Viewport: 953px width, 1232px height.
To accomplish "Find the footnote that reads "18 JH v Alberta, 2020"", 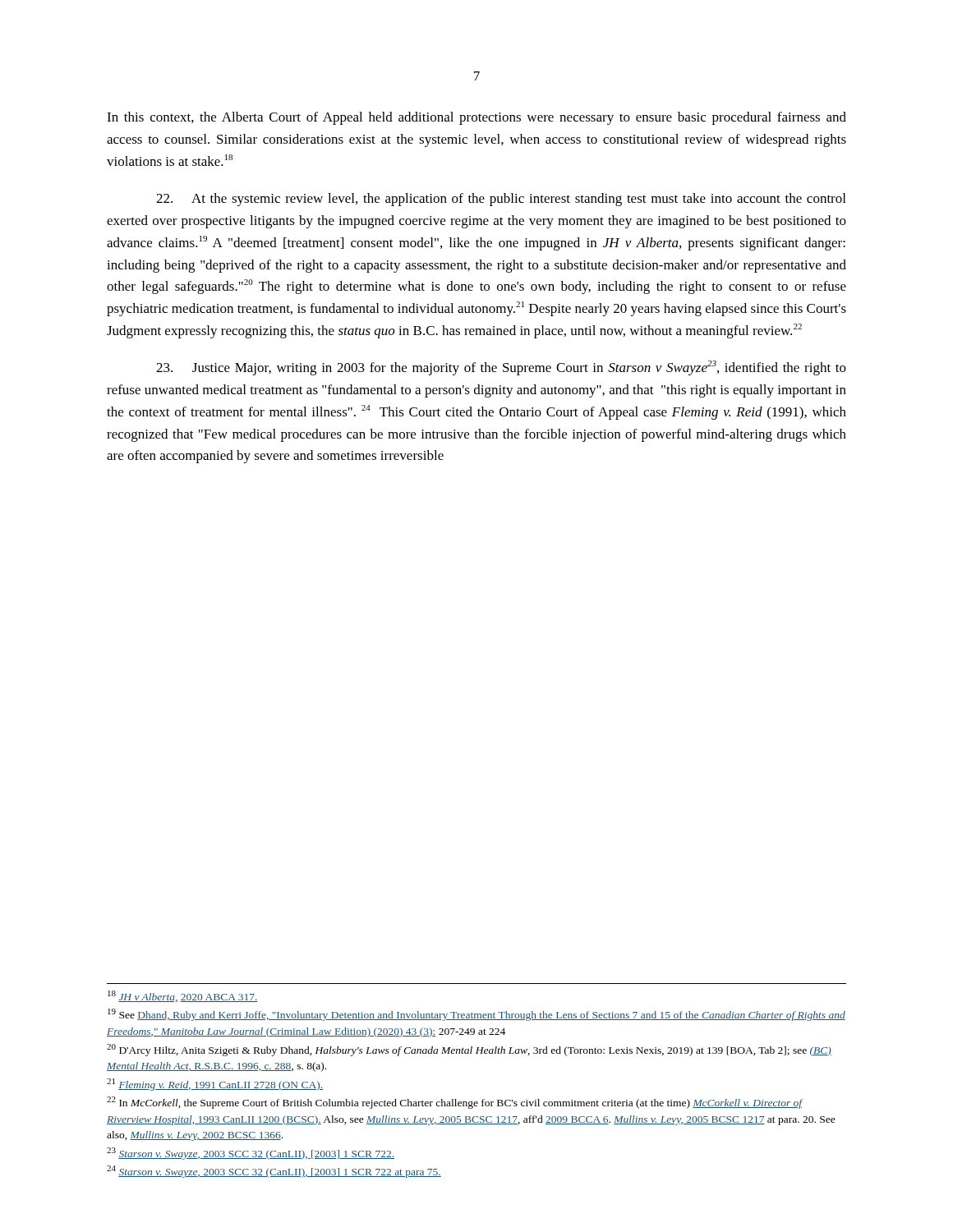I will click(x=182, y=996).
